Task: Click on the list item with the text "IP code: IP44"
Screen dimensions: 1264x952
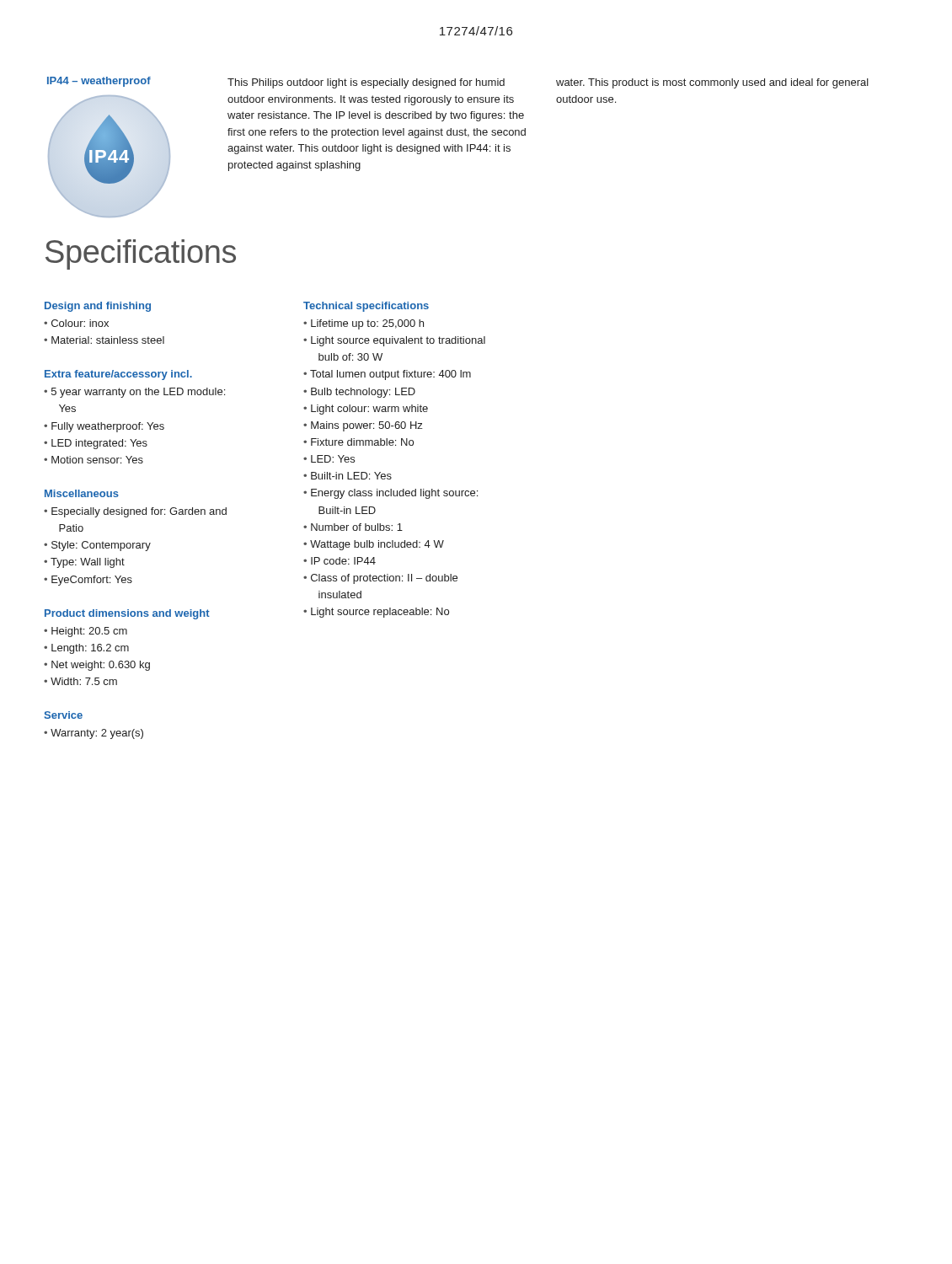Action: pyautogui.click(x=343, y=561)
